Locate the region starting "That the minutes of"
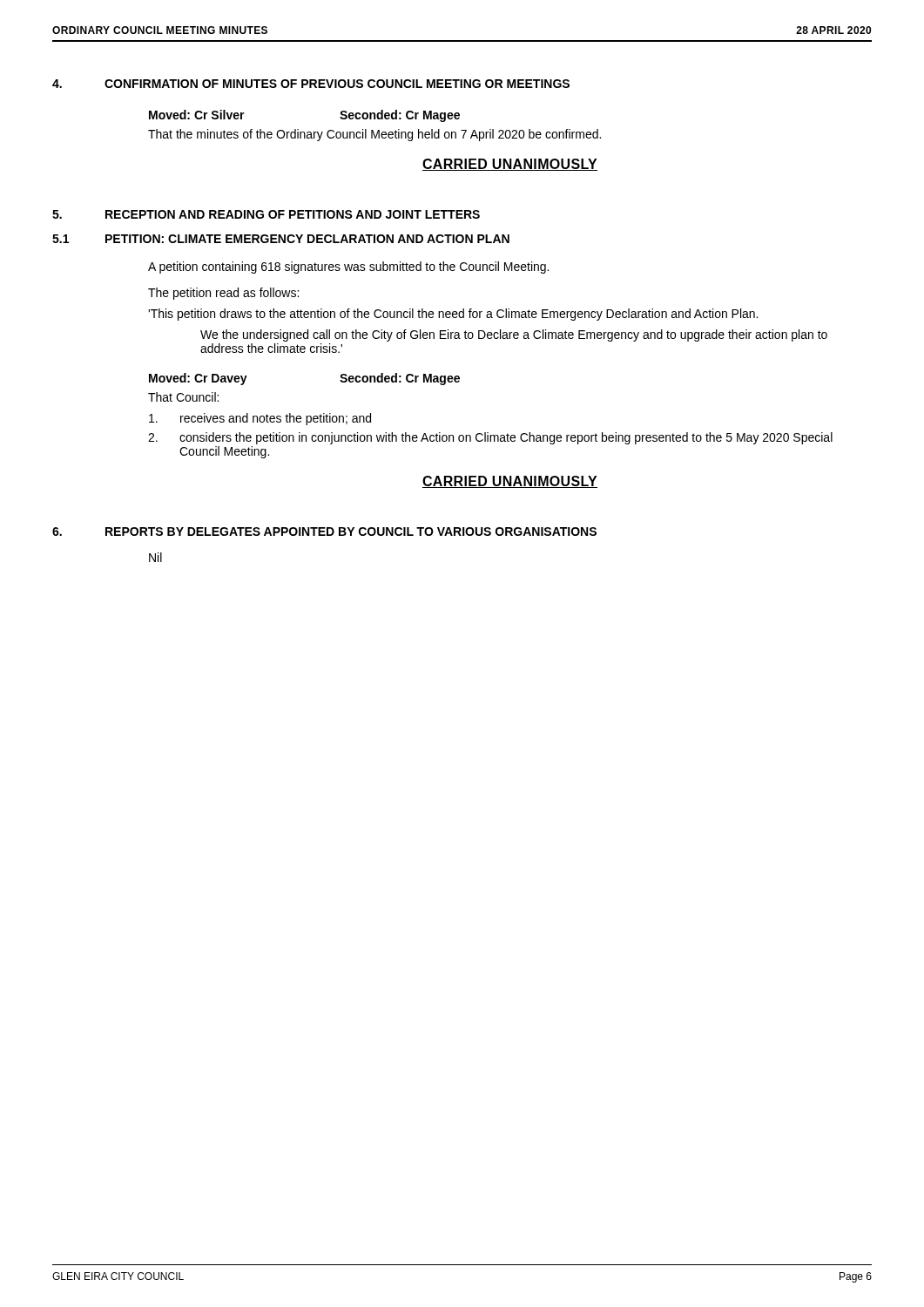Viewport: 924px width, 1307px height. [375, 134]
